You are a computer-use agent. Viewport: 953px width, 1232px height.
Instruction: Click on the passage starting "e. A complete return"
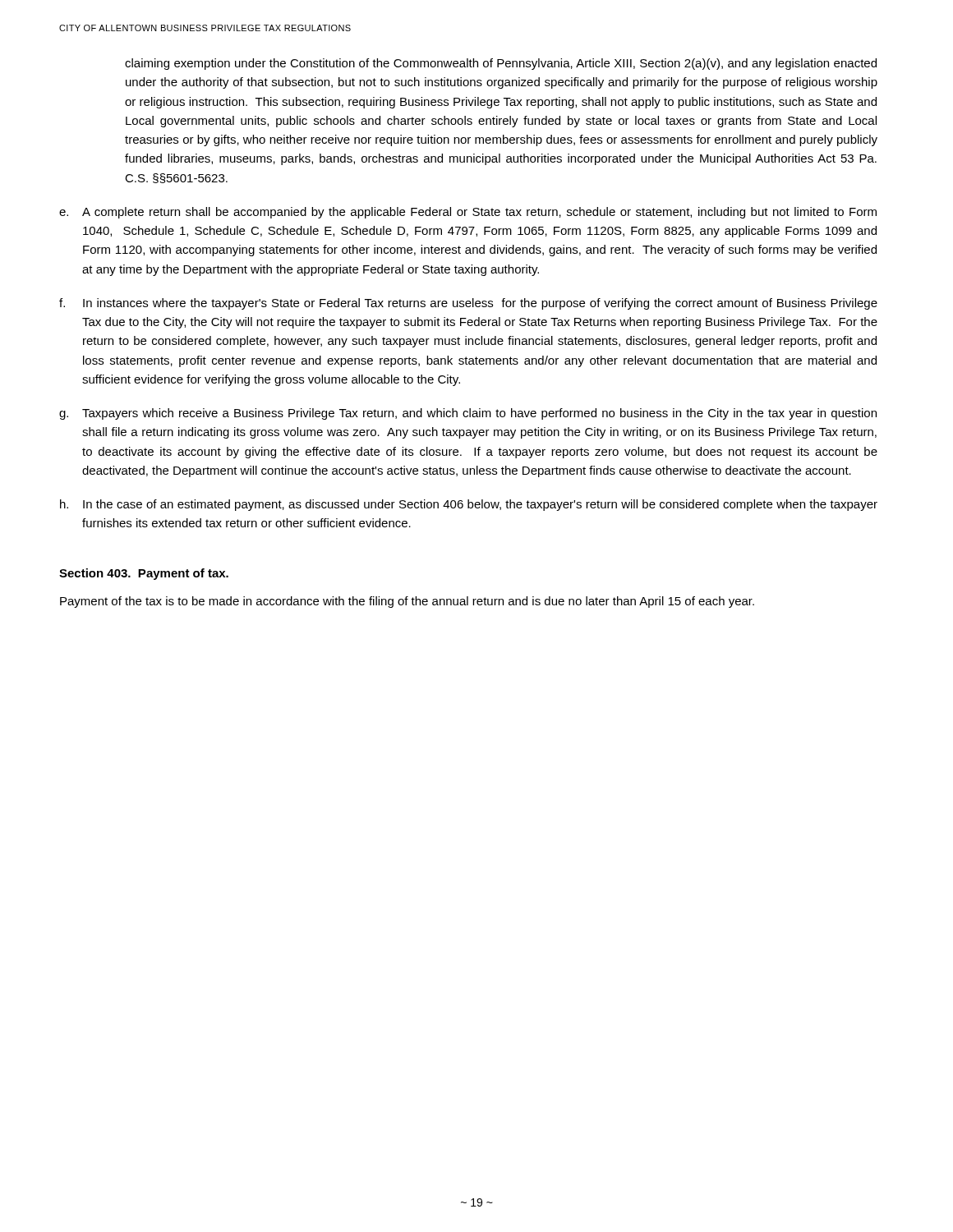(468, 240)
